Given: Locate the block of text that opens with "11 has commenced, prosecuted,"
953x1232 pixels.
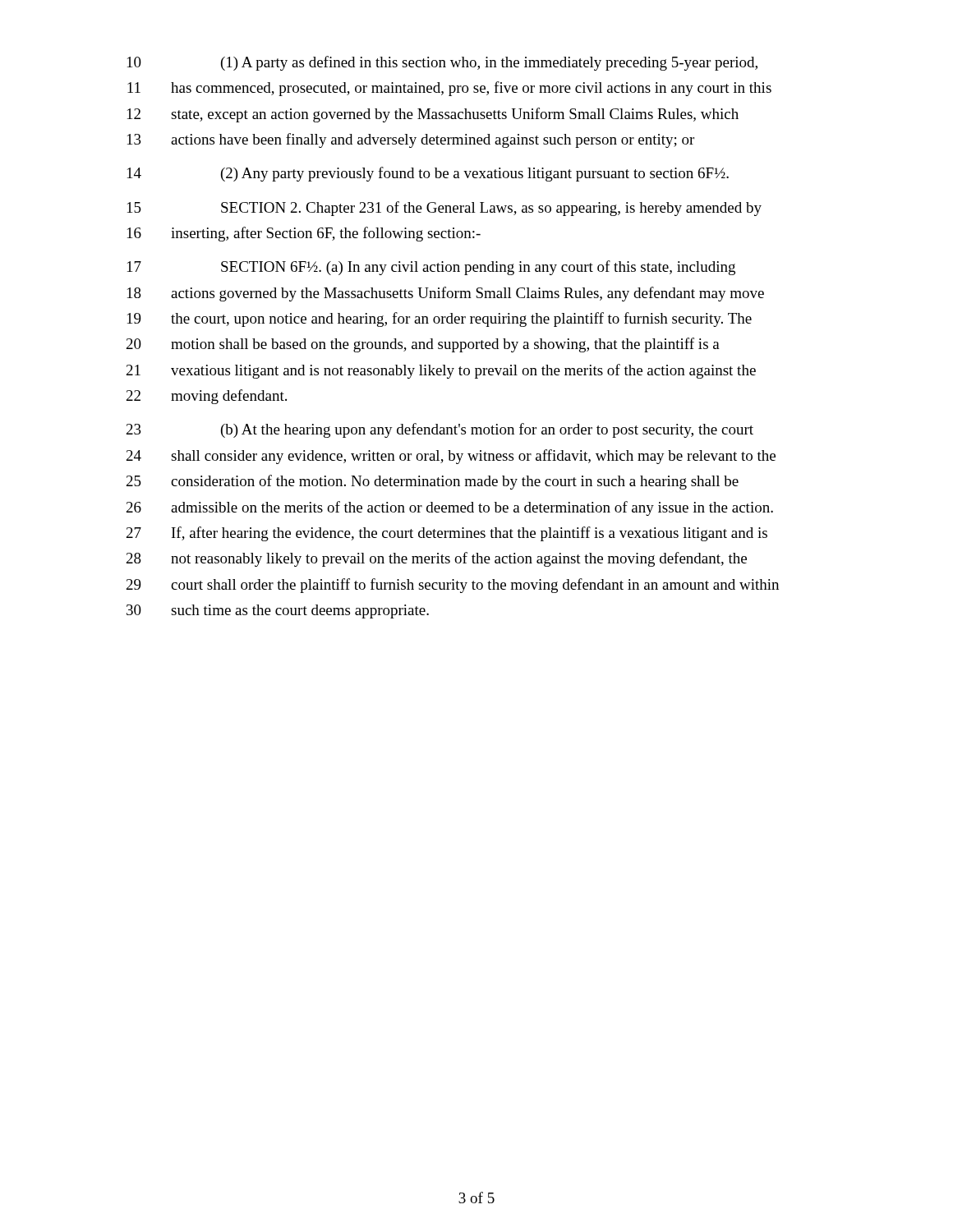Looking at the screenshot, I should pos(489,88).
